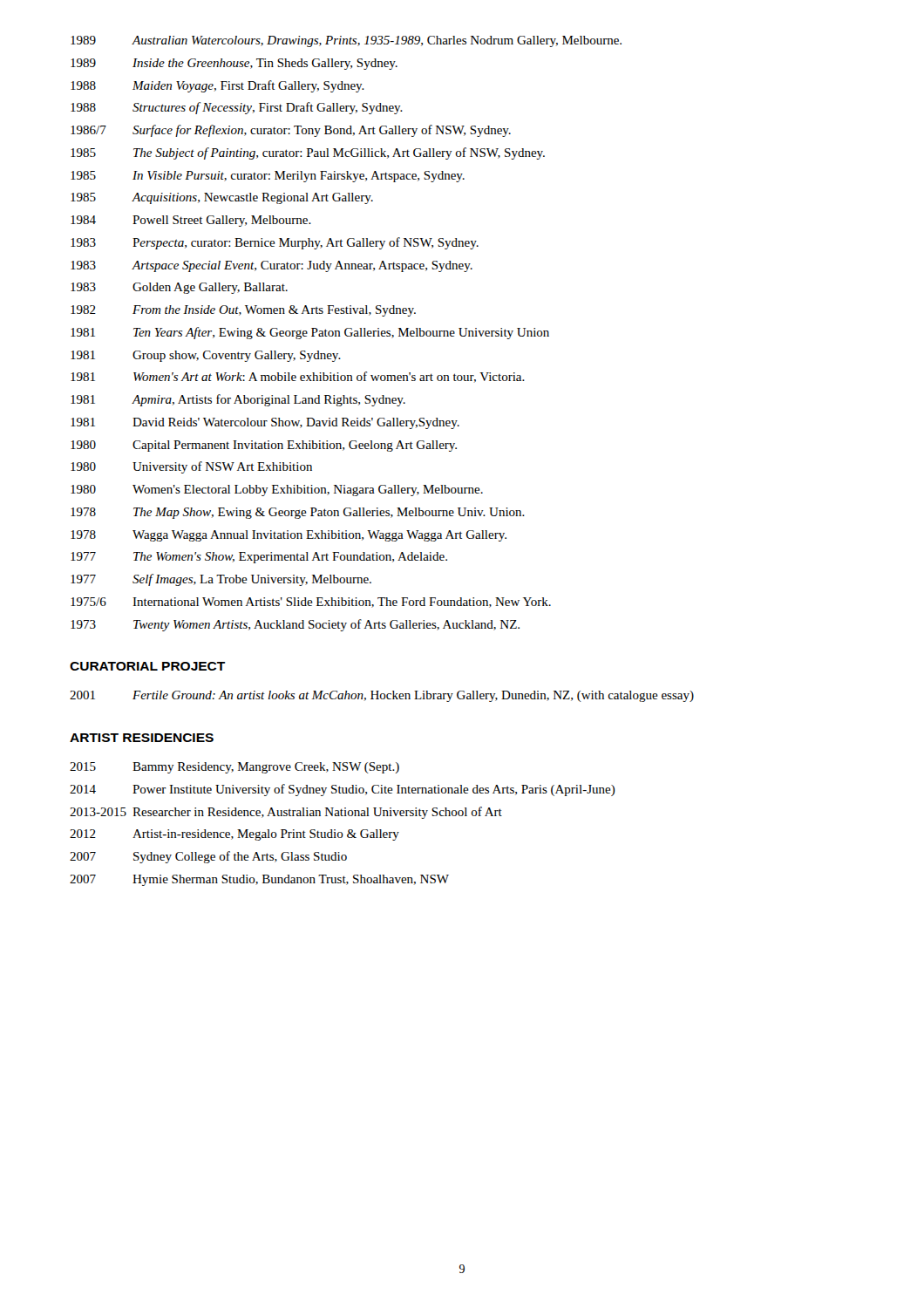Click on the element starting "2013-2015 Researcher in Residence, Australian National University"
924x1308 pixels.
pos(462,812)
